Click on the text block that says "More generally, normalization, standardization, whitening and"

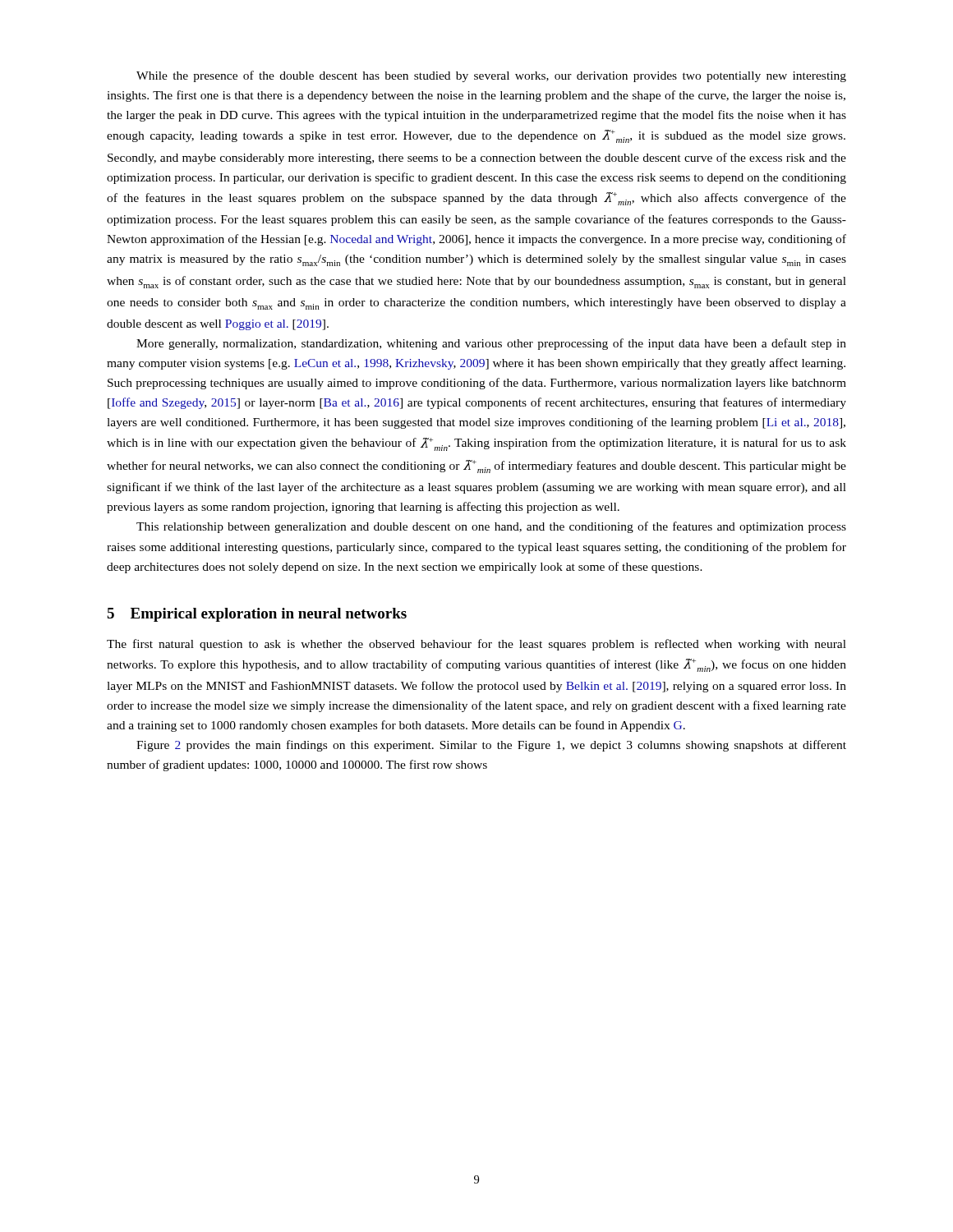[476, 425]
